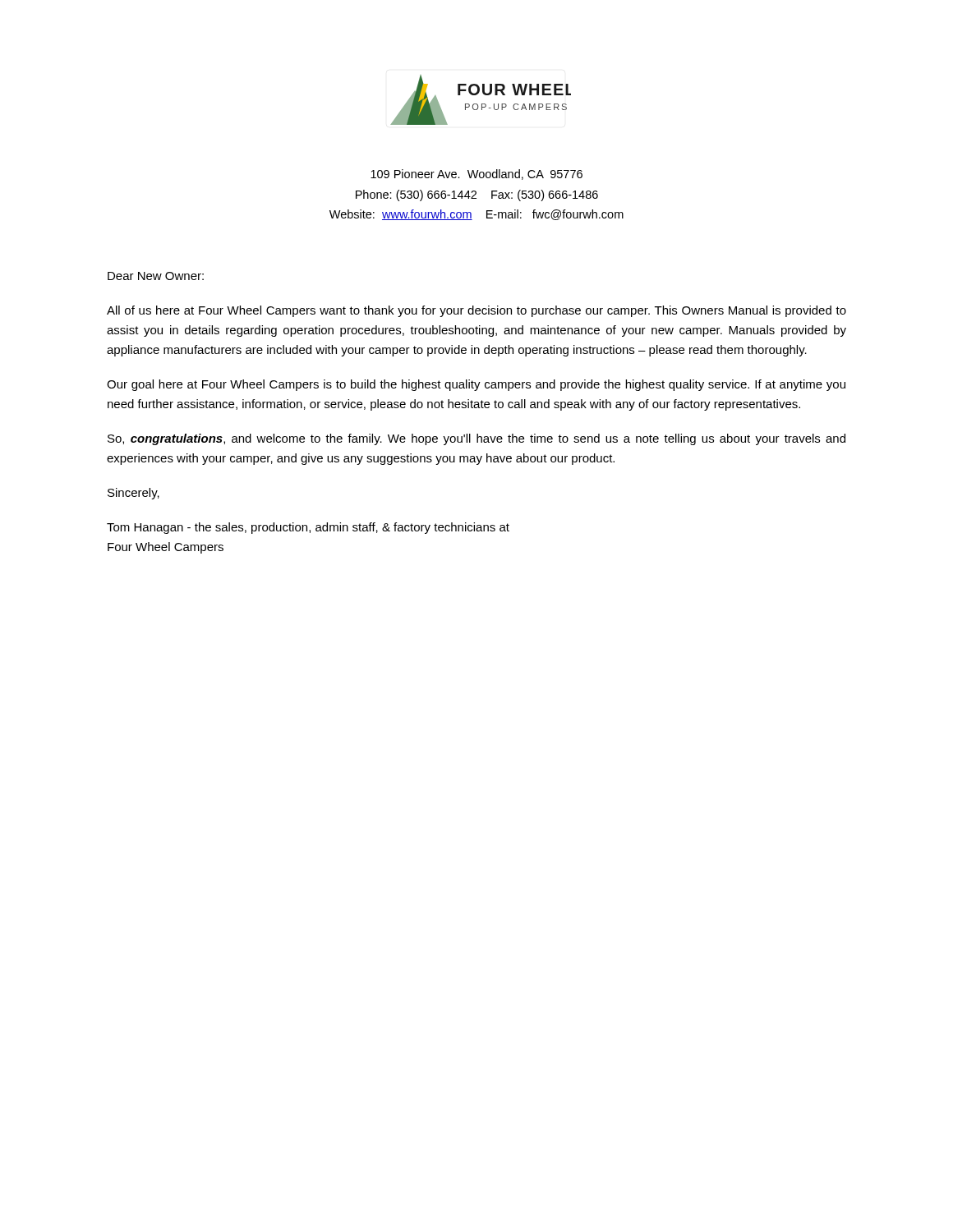The height and width of the screenshot is (1232, 953).
Task: Click the passage that begins "109 Pioneer Ave. Woodland, CA"
Action: coord(476,194)
